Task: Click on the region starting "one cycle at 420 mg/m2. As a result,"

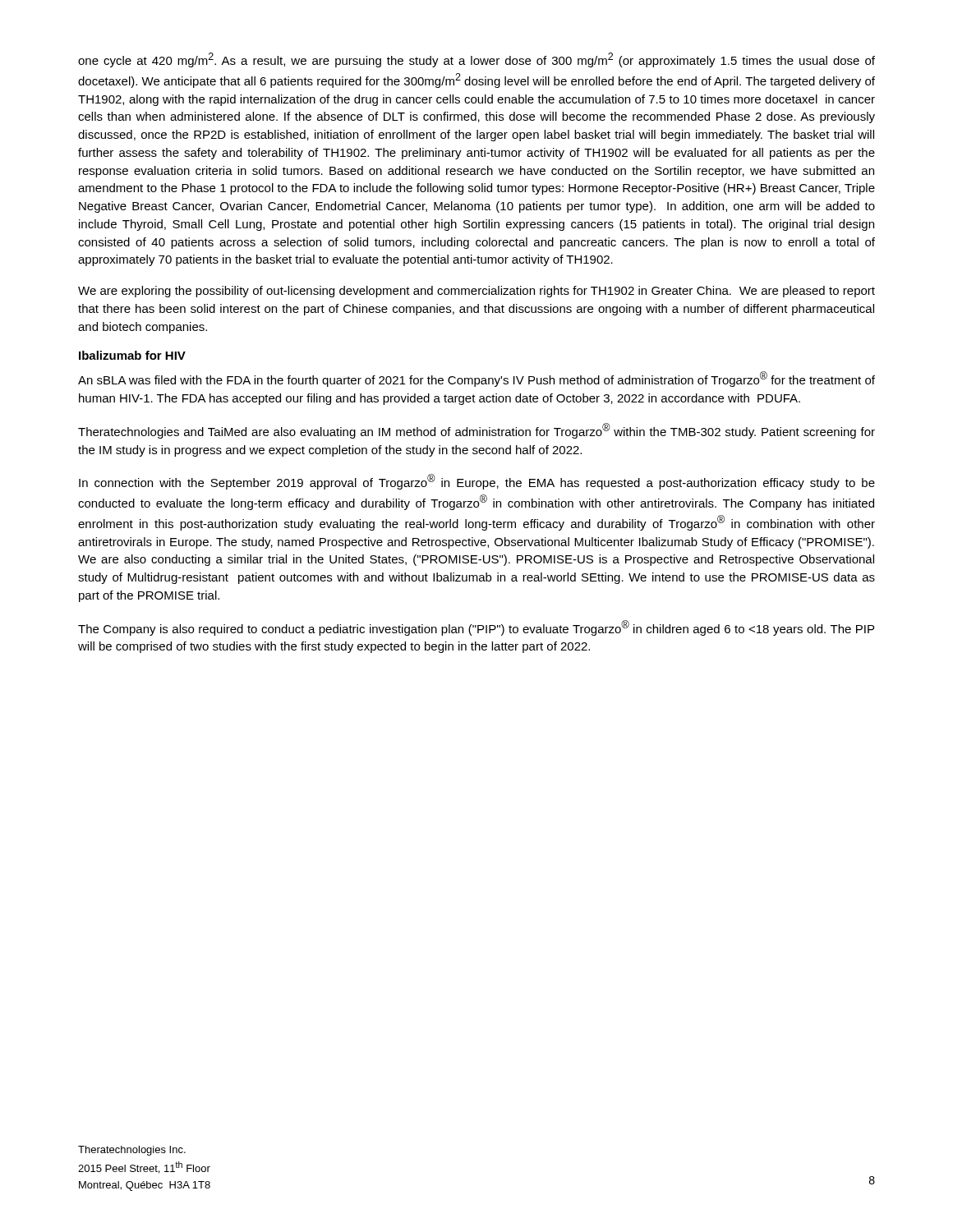Action: click(476, 159)
